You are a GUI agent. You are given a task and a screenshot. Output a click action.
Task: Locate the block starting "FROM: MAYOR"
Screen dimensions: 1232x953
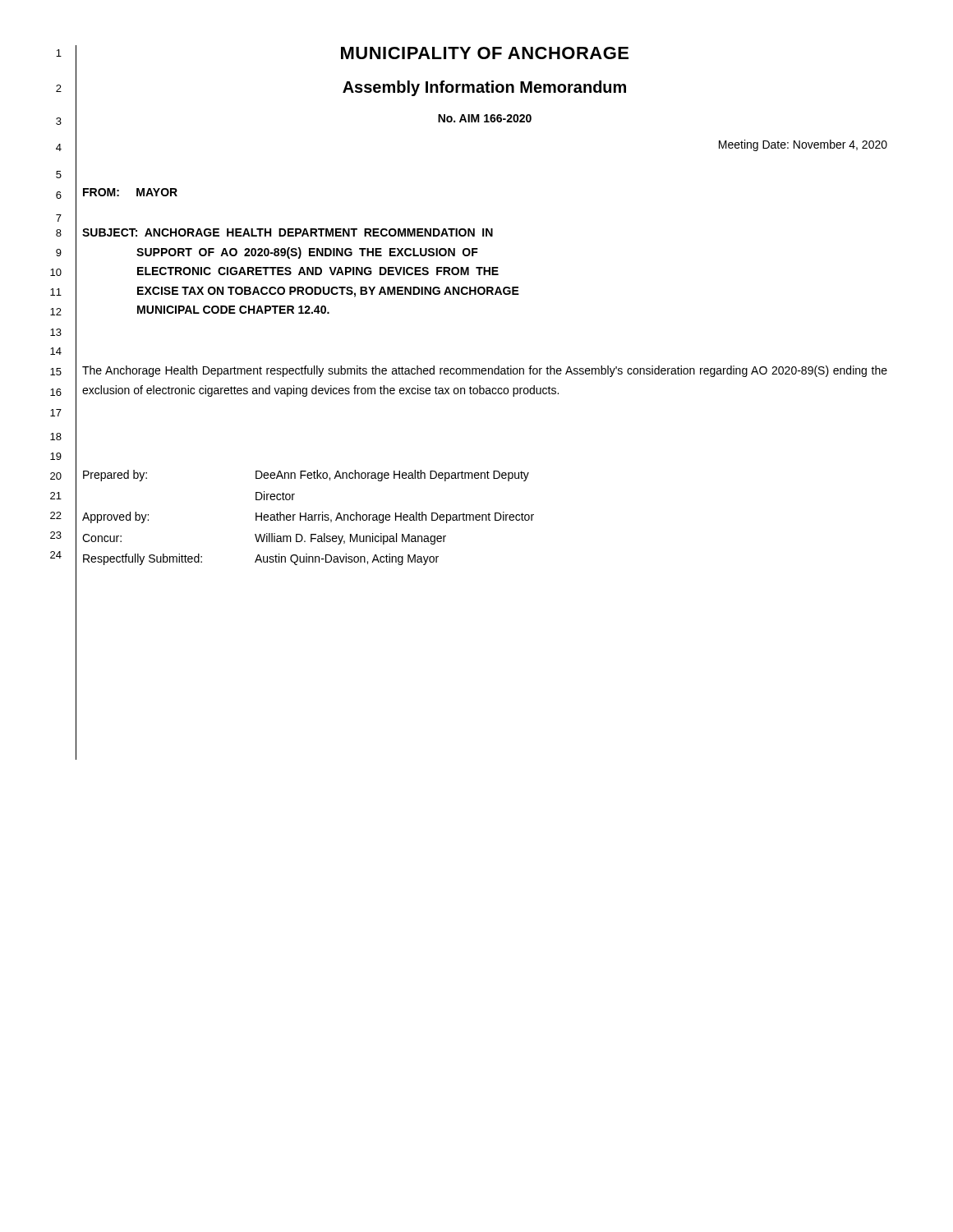130,192
